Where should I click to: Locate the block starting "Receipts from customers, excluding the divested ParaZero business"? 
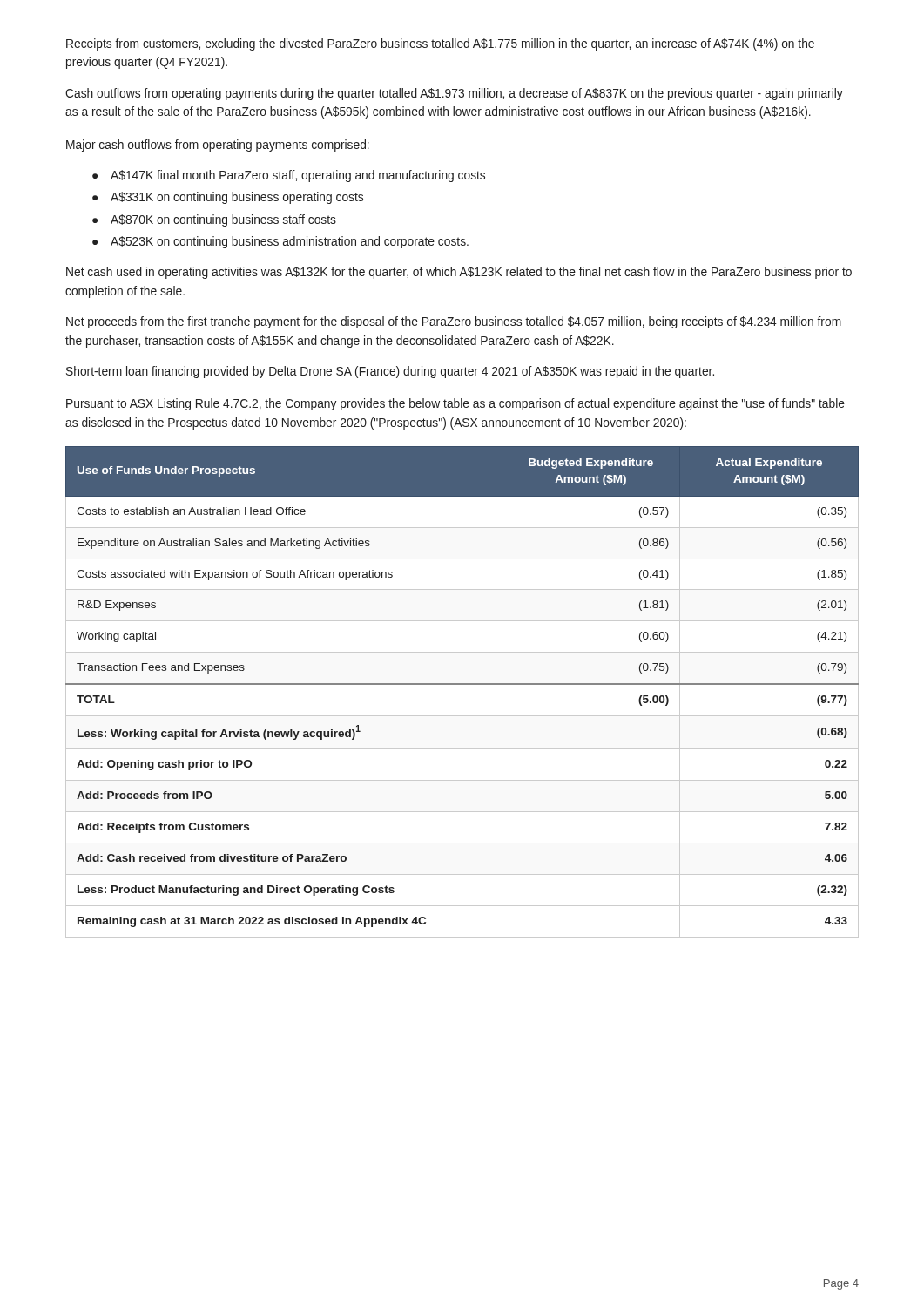pos(440,53)
